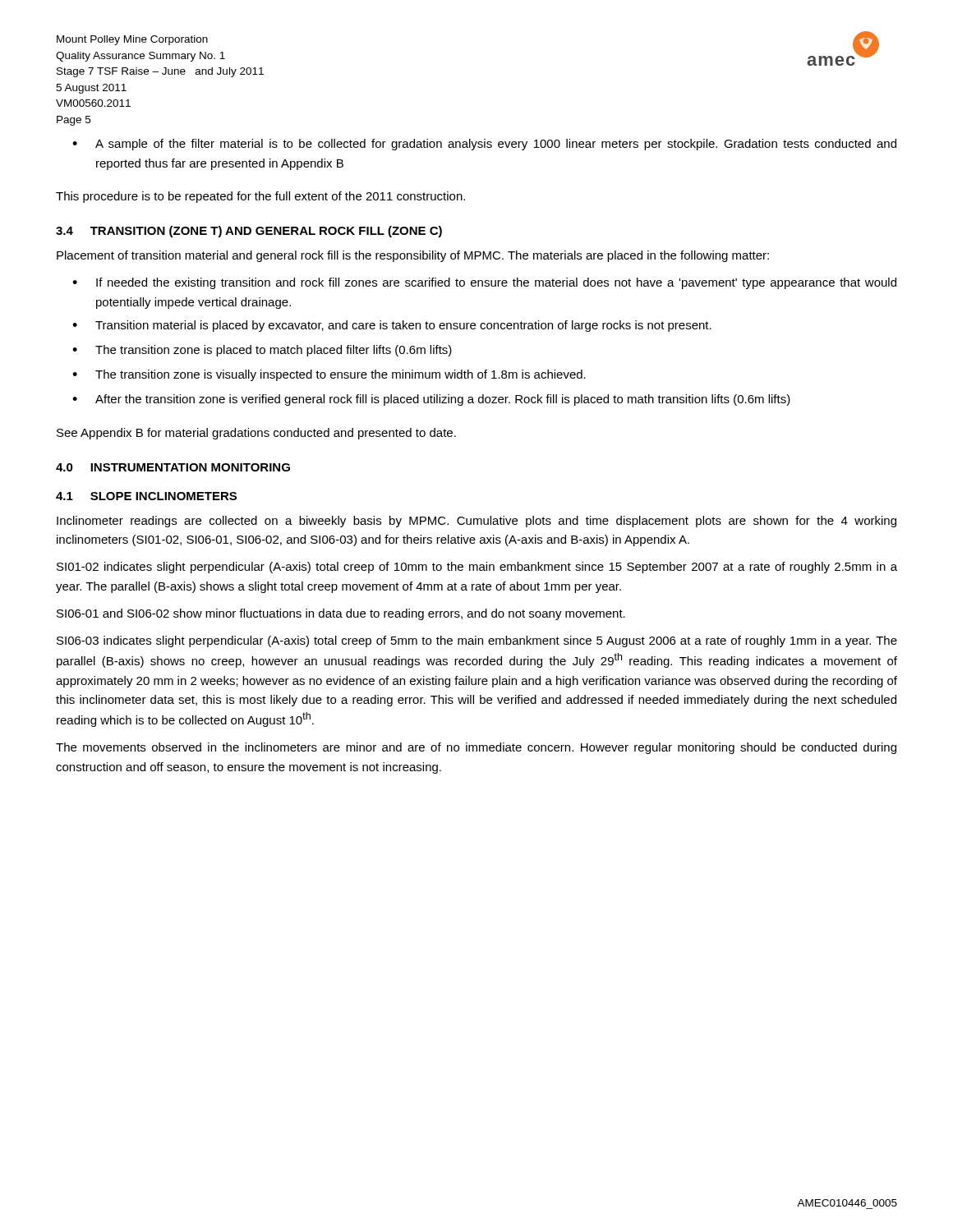953x1232 pixels.
Task: Locate the element starting "SI06-01 and SI06-02 show minor"
Action: [x=341, y=613]
